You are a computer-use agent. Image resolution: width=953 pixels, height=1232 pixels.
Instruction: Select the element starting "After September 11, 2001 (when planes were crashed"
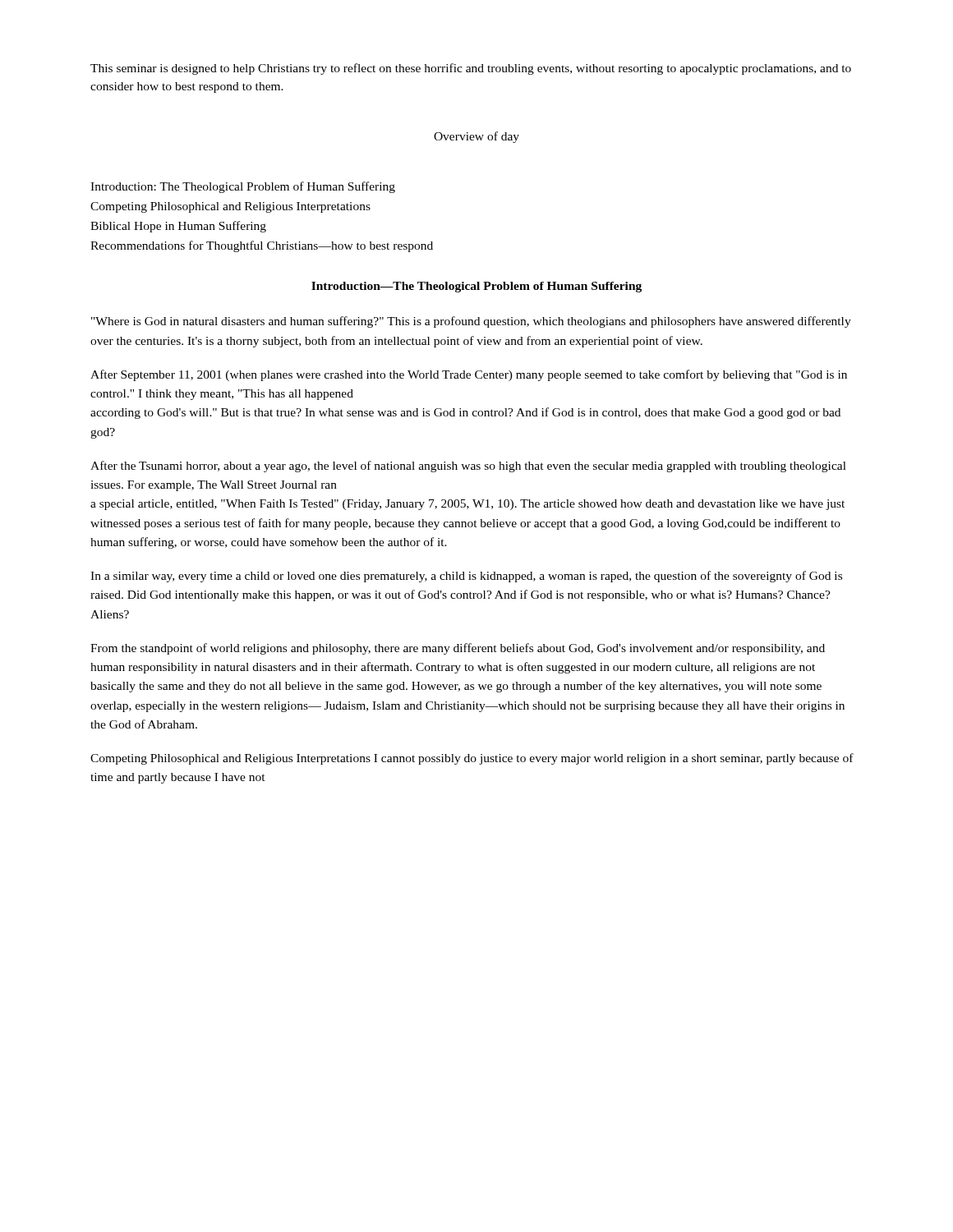pos(469,403)
